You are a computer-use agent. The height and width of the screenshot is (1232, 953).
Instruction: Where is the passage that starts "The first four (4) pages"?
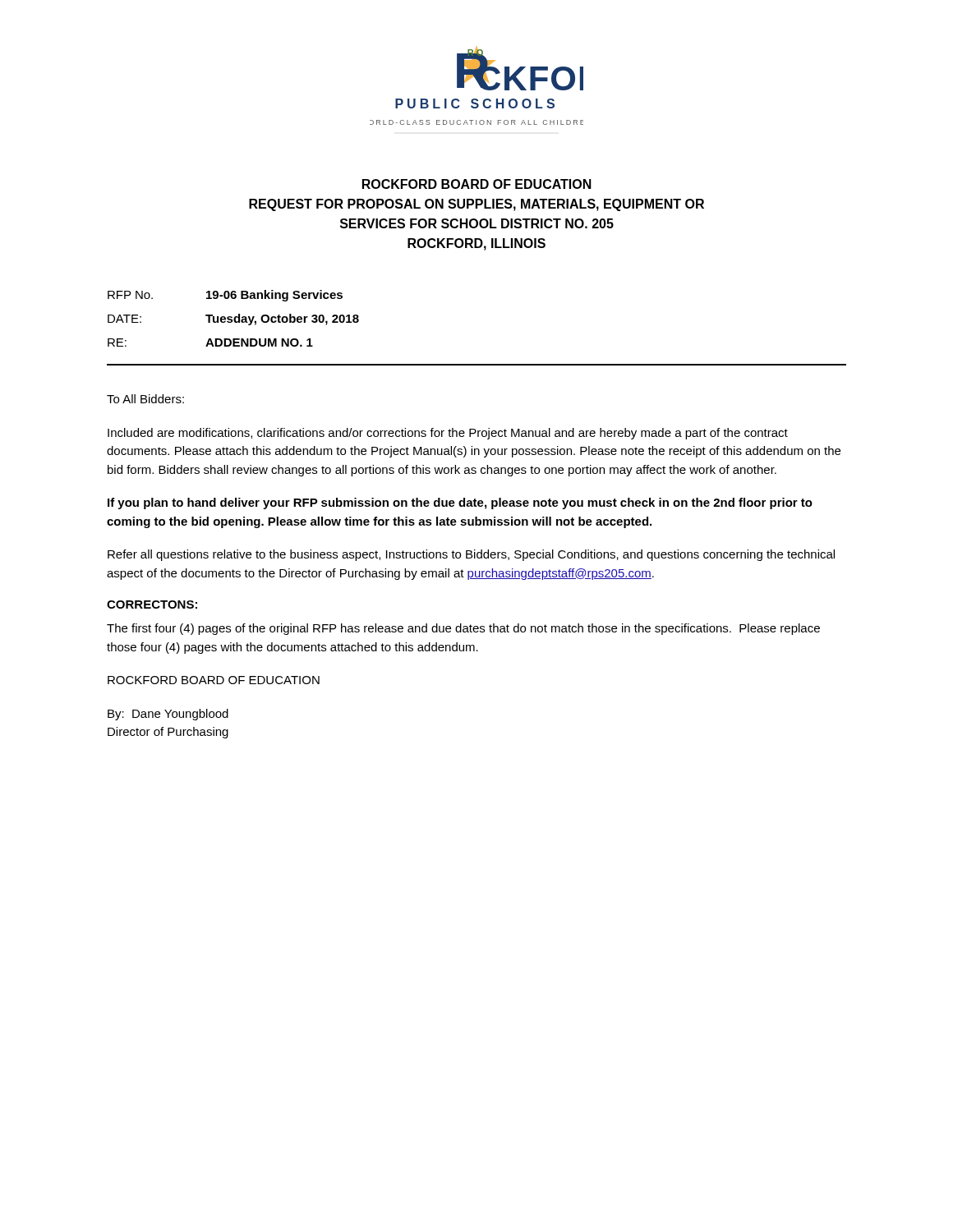pos(464,637)
